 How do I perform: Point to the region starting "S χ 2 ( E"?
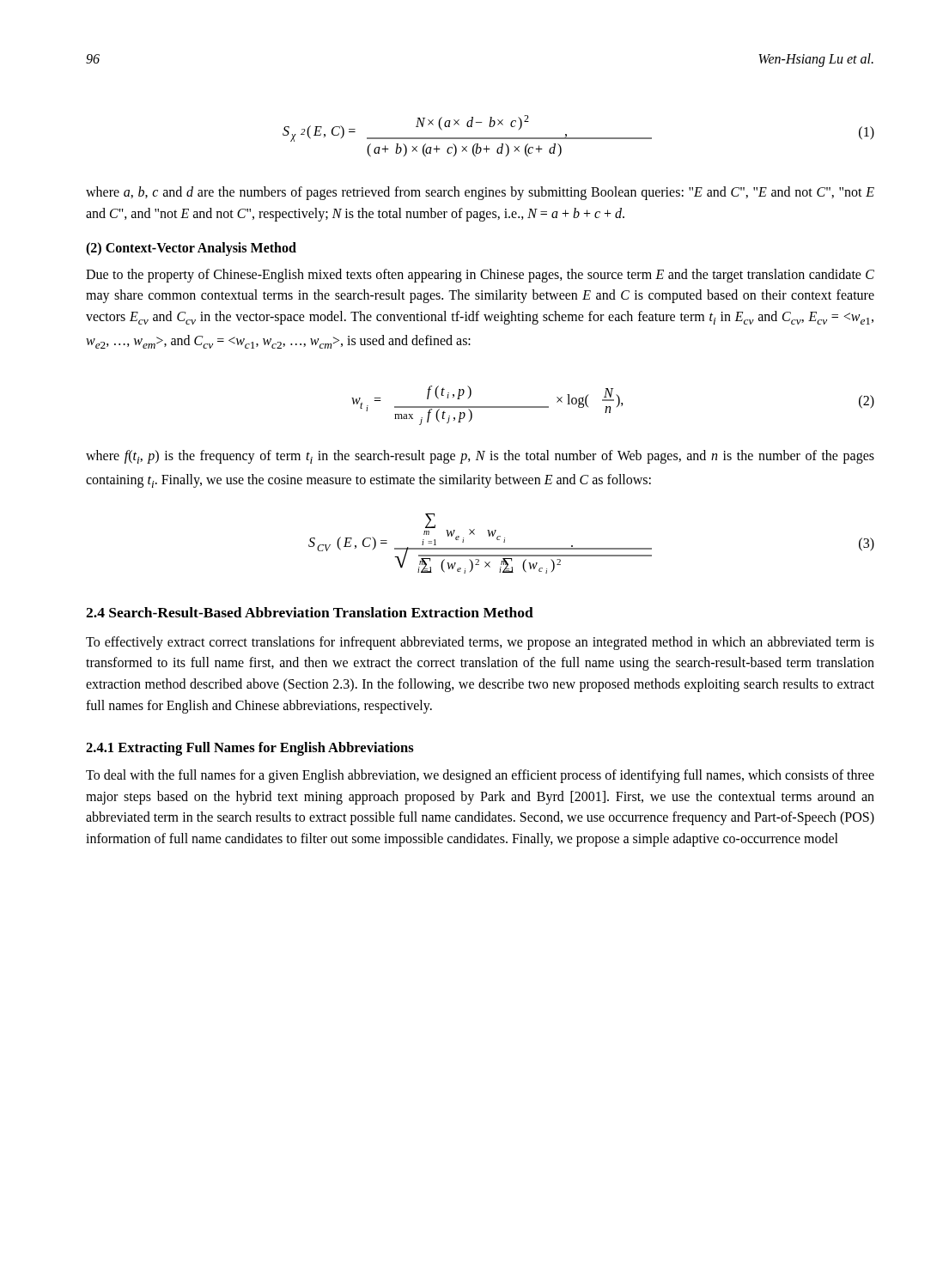(x=566, y=132)
